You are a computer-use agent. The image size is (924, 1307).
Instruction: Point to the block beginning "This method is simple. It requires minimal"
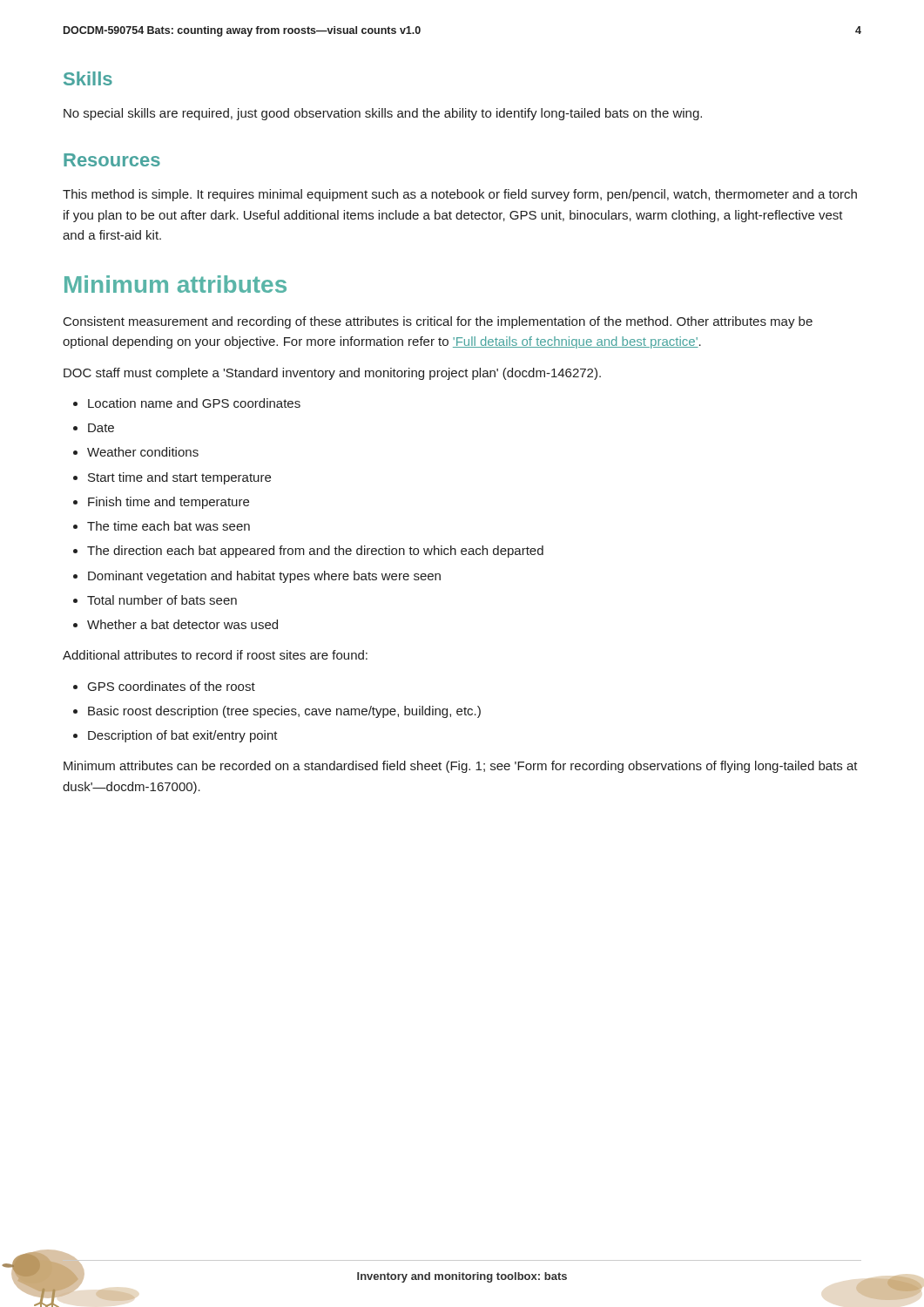click(x=462, y=214)
